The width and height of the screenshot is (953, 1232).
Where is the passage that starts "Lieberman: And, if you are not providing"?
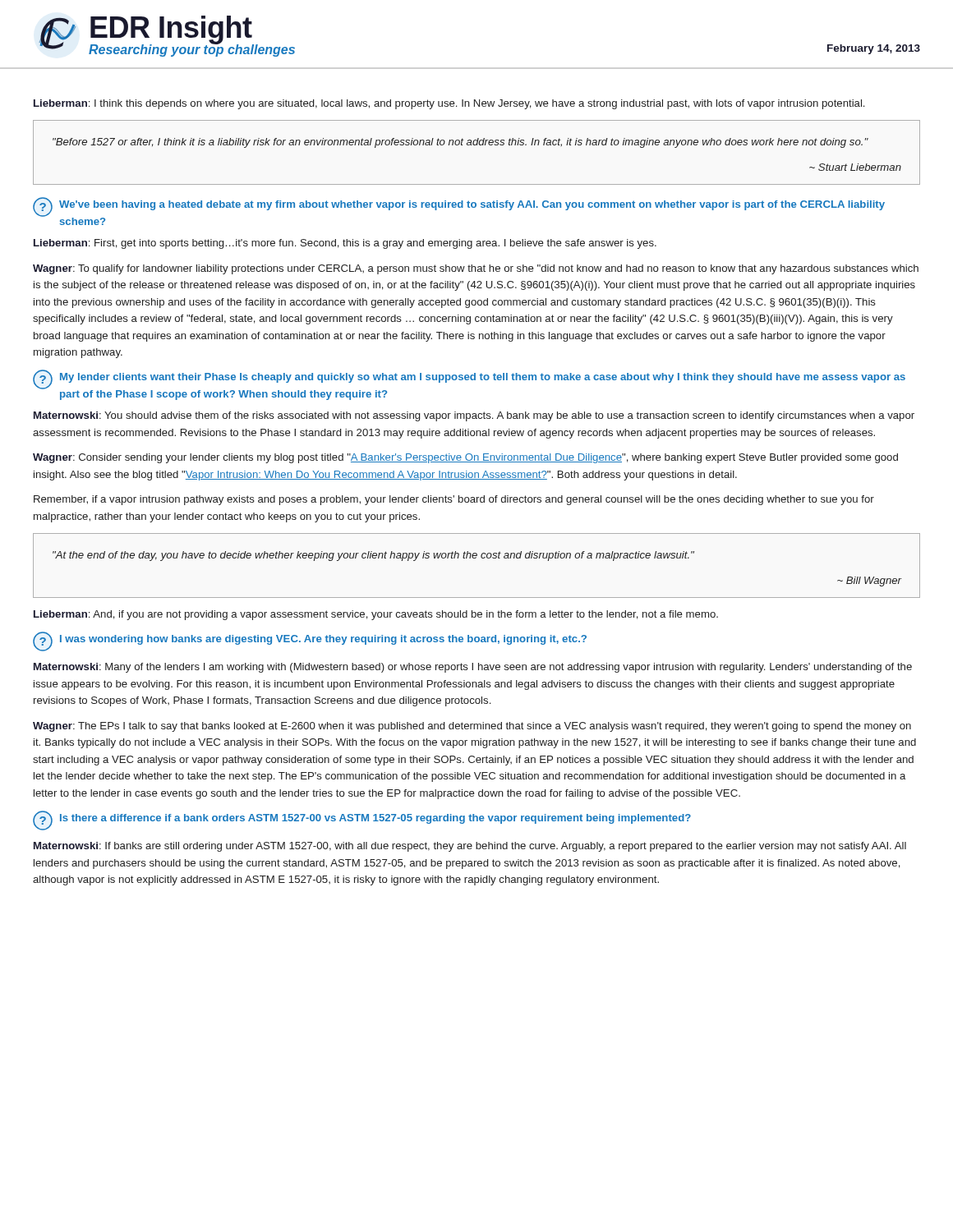[x=376, y=614]
